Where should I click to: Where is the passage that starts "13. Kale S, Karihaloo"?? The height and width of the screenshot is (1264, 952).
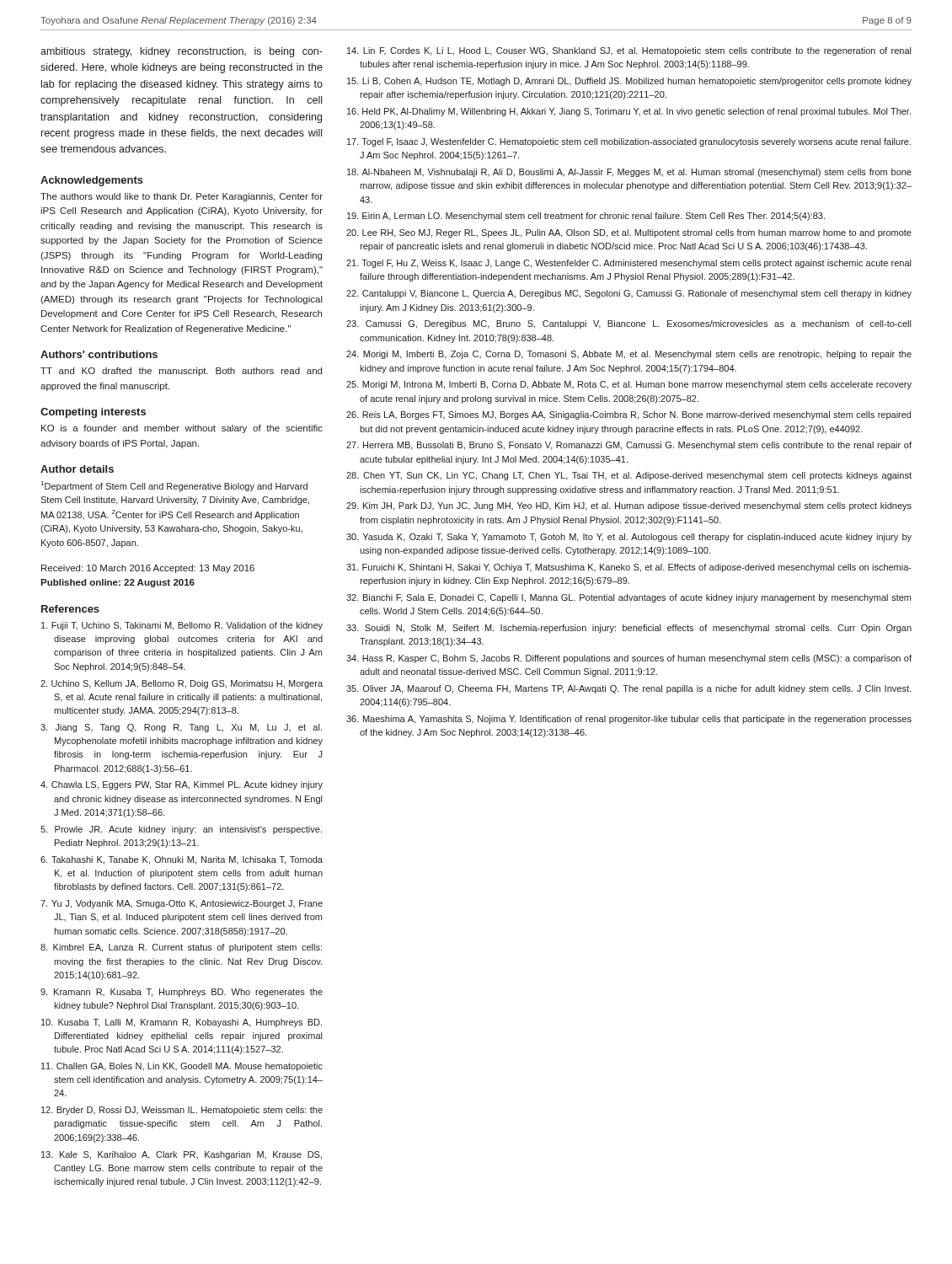182,1168
